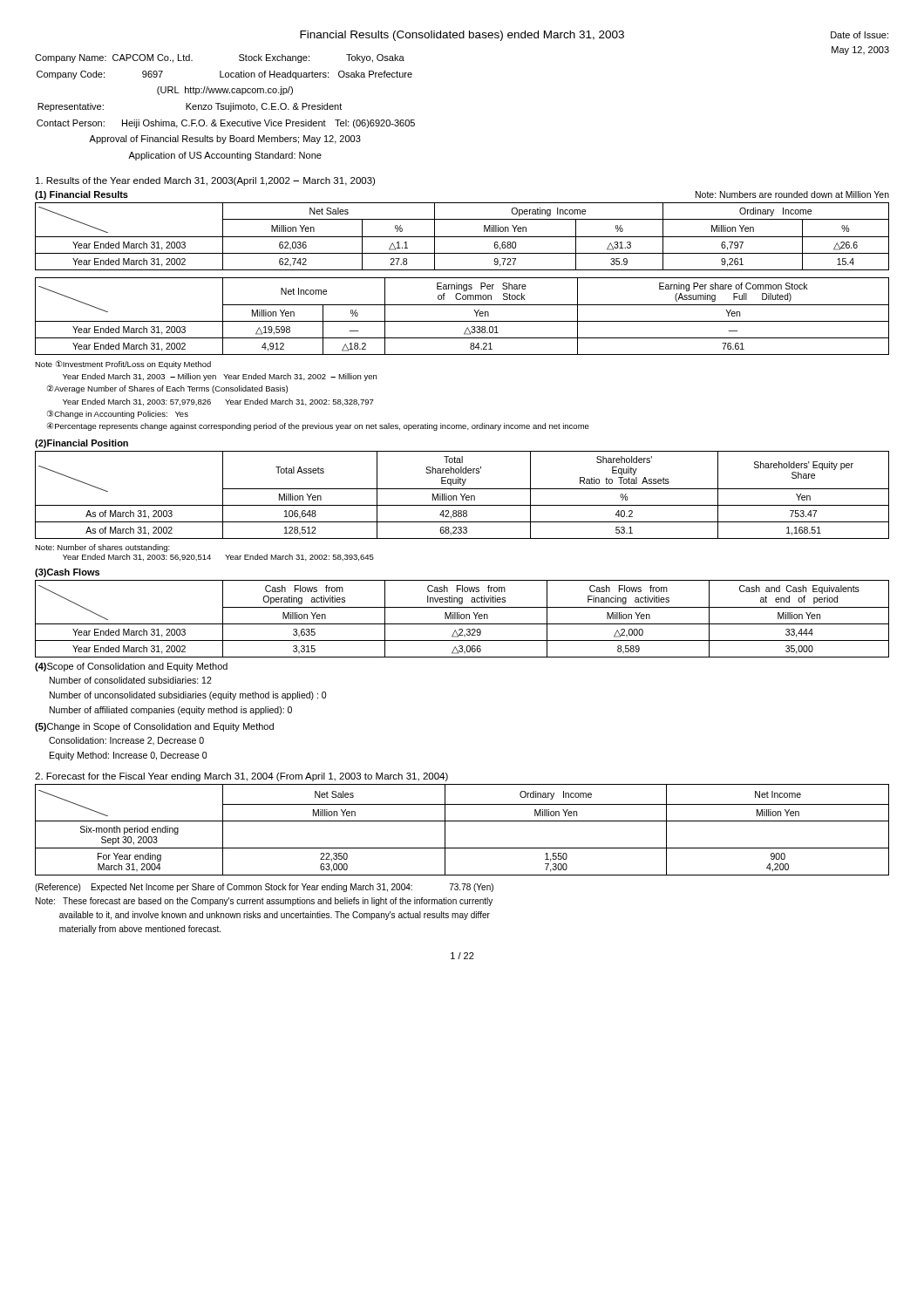Click the passage that begins "Company Name: CAPCOM Co.,"
Screen dimensions: 1308x924
point(225,107)
